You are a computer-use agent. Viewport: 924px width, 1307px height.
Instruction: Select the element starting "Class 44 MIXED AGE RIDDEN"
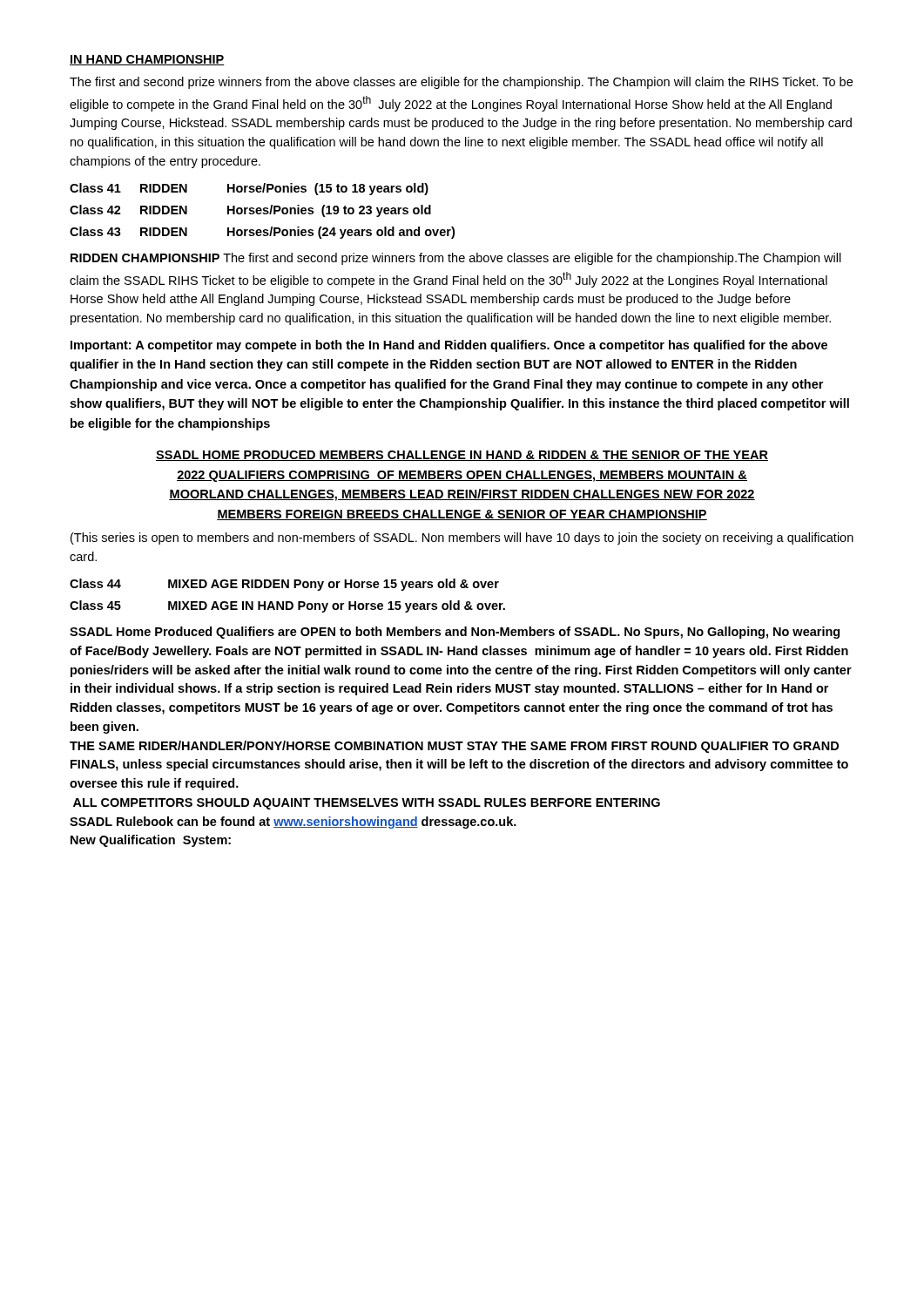pyautogui.click(x=462, y=584)
